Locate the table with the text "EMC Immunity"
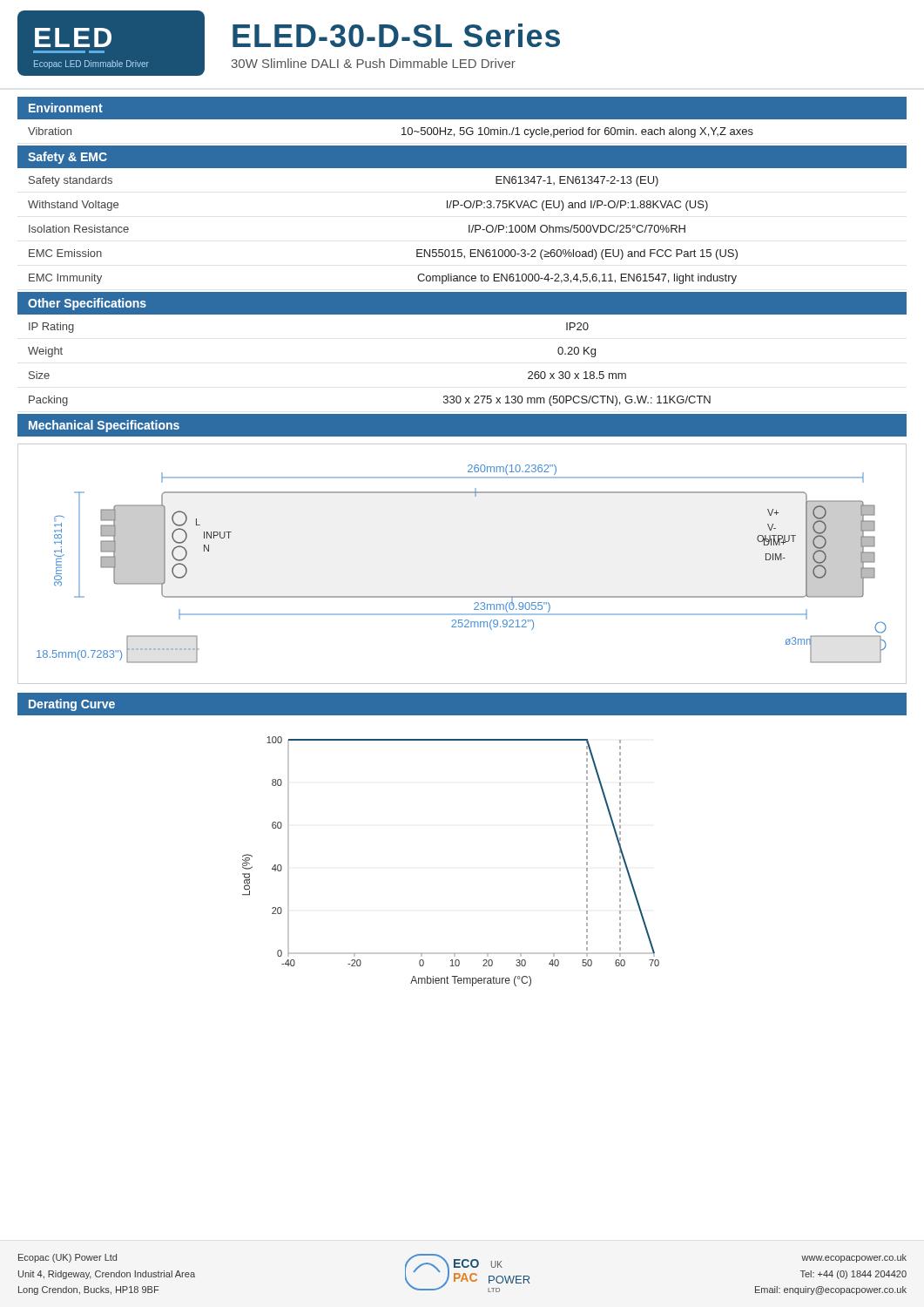This screenshot has width=924, height=1307. (462, 218)
